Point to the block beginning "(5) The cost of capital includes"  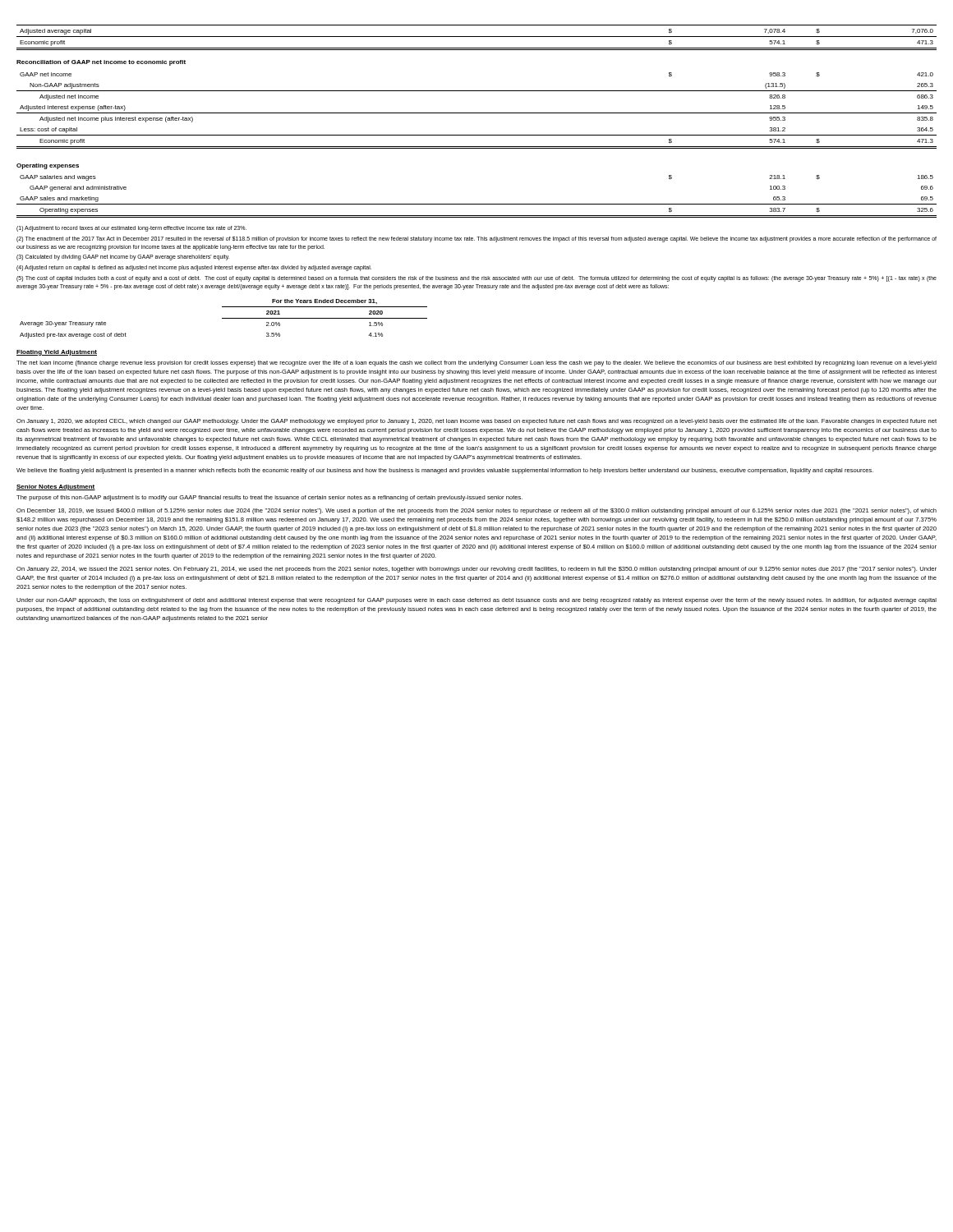tap(476, 282)
